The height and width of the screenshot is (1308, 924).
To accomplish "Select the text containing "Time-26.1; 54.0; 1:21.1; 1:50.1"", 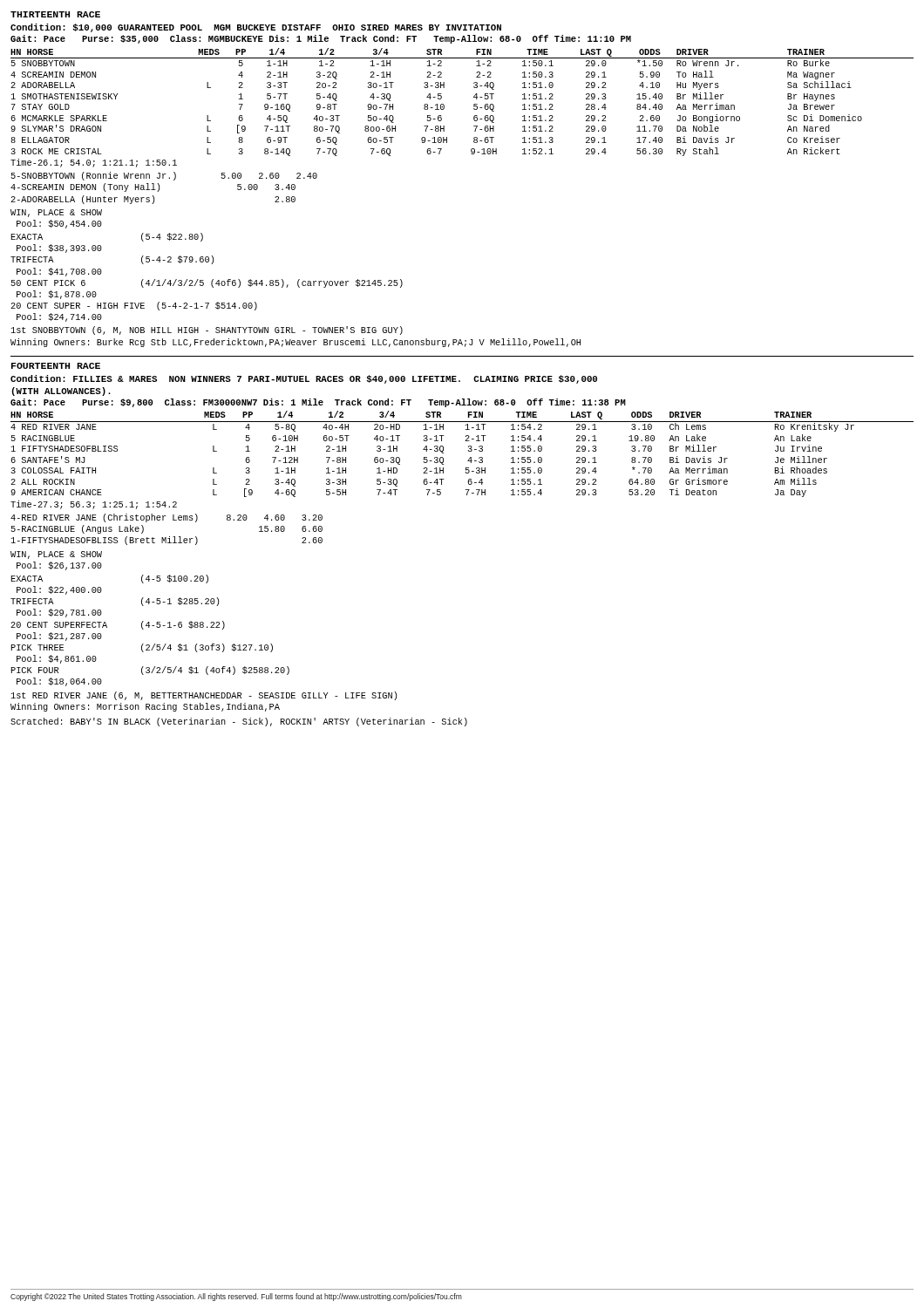I will tap(94, 163).
